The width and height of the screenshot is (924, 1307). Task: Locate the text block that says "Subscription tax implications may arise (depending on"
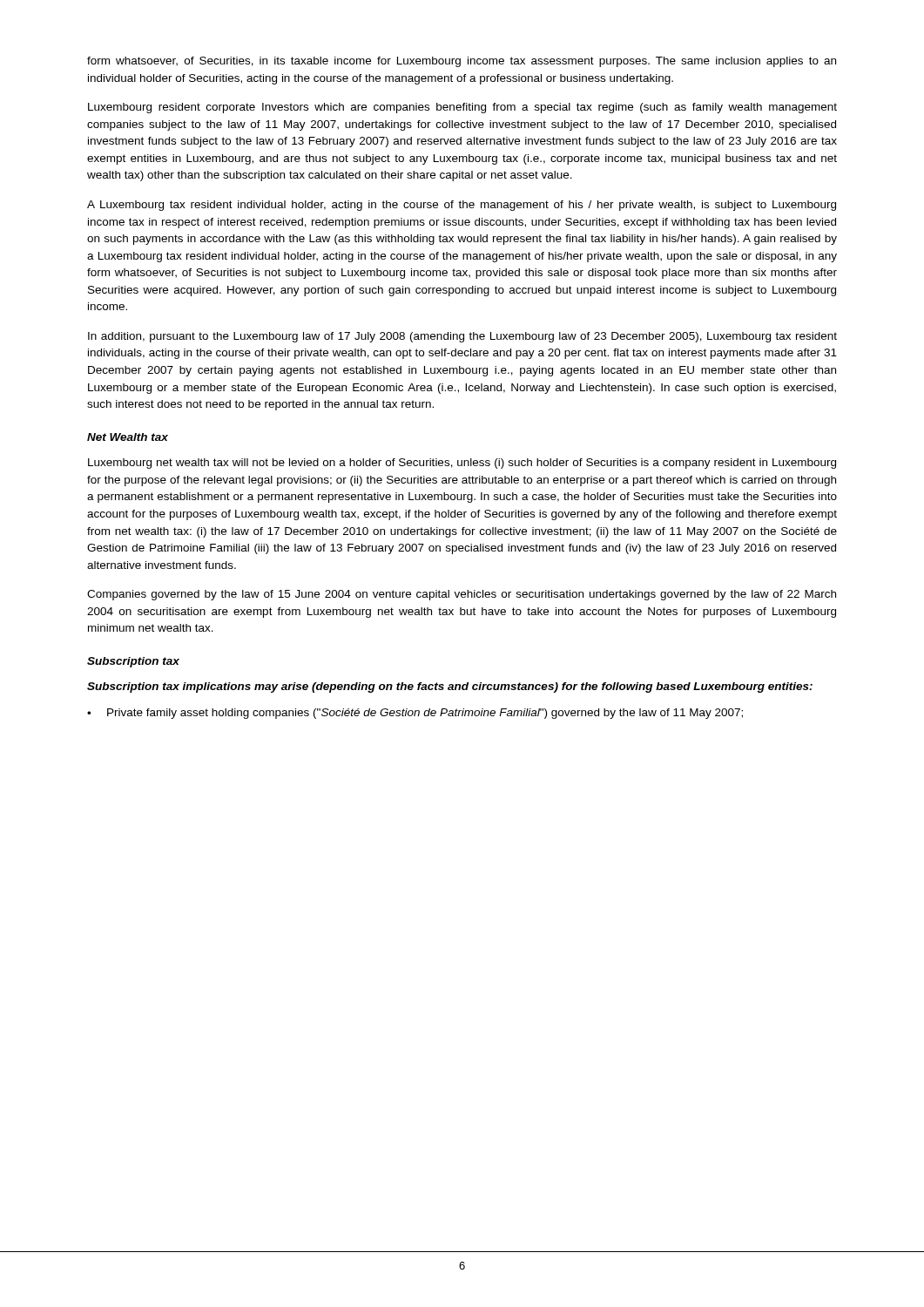pyautogui.click(x=462, y=687)
